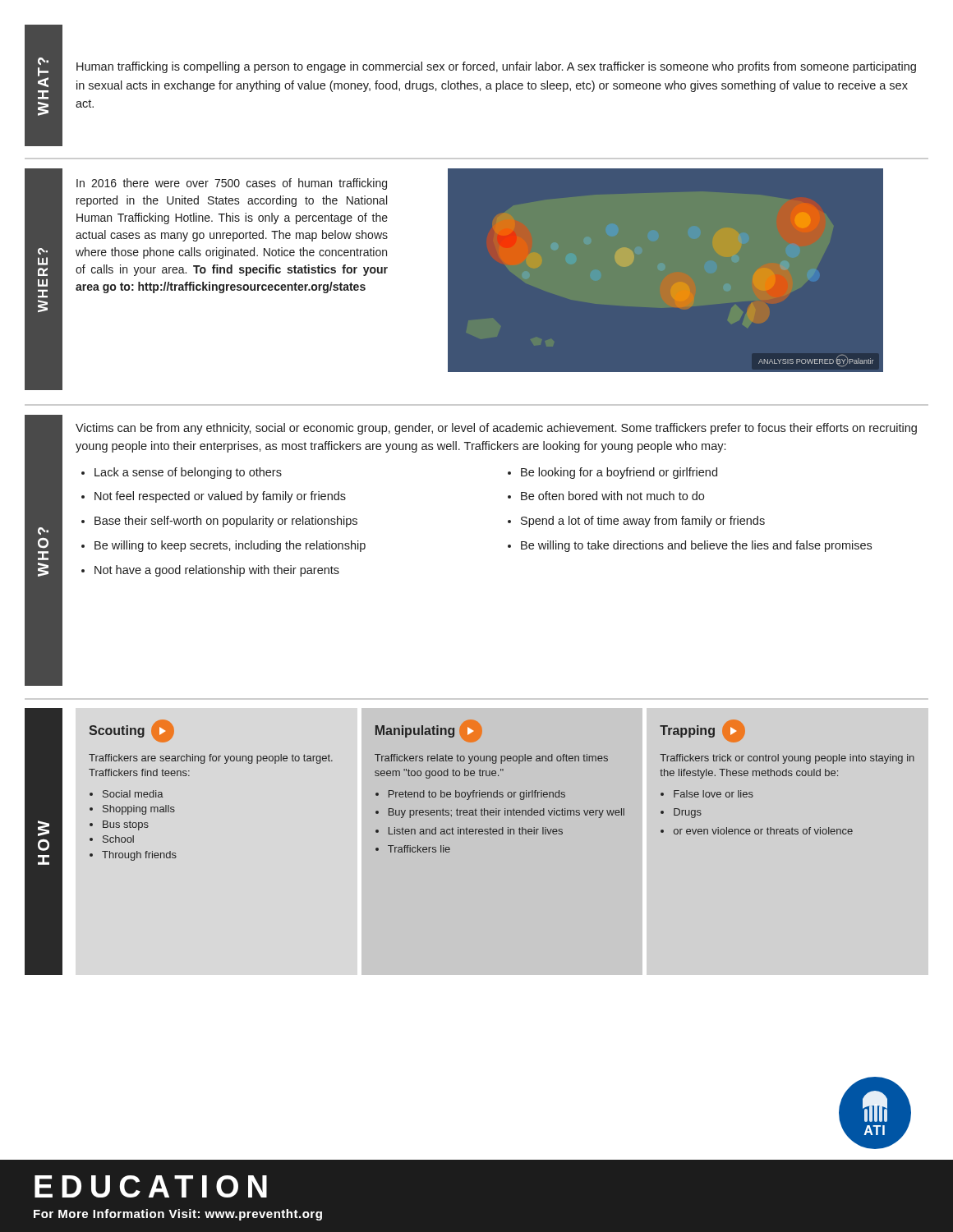
Task: Click on the region starting "False love or"
Action: (x=713, y=794)
